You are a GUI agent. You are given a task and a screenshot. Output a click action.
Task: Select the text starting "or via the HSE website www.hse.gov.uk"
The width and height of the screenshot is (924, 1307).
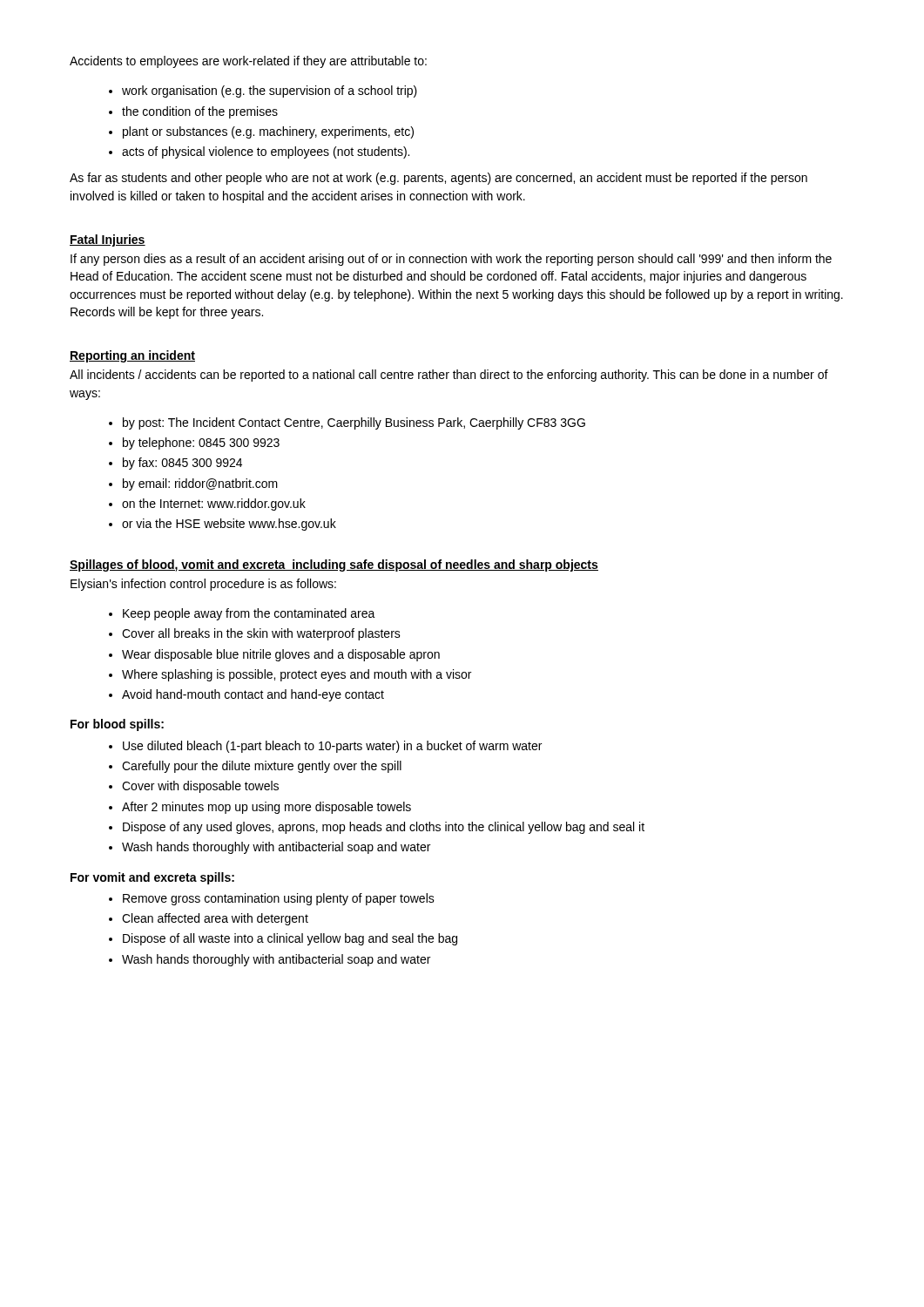[229, 524]
